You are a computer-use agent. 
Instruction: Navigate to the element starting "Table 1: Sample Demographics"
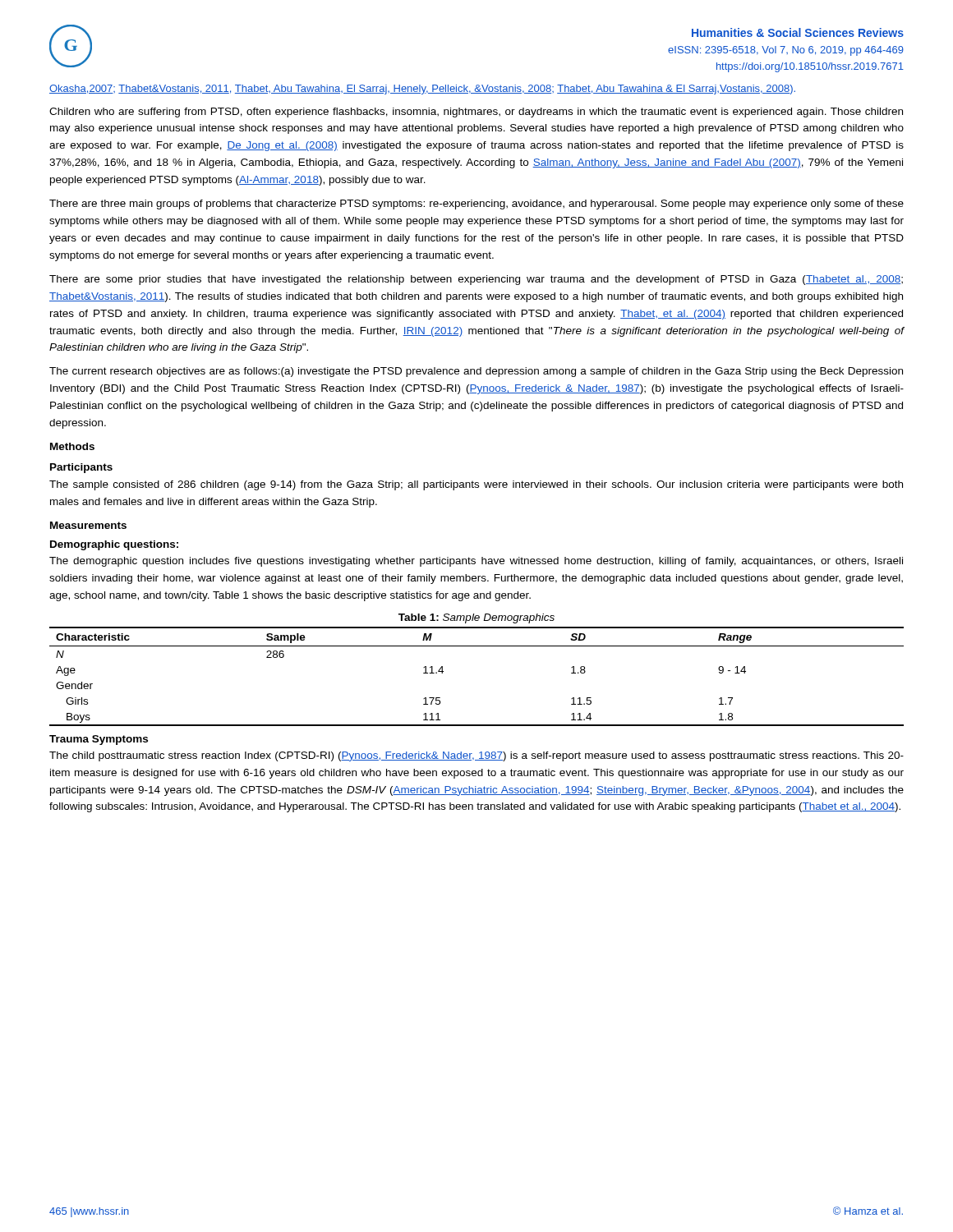[x=476, y=617]
